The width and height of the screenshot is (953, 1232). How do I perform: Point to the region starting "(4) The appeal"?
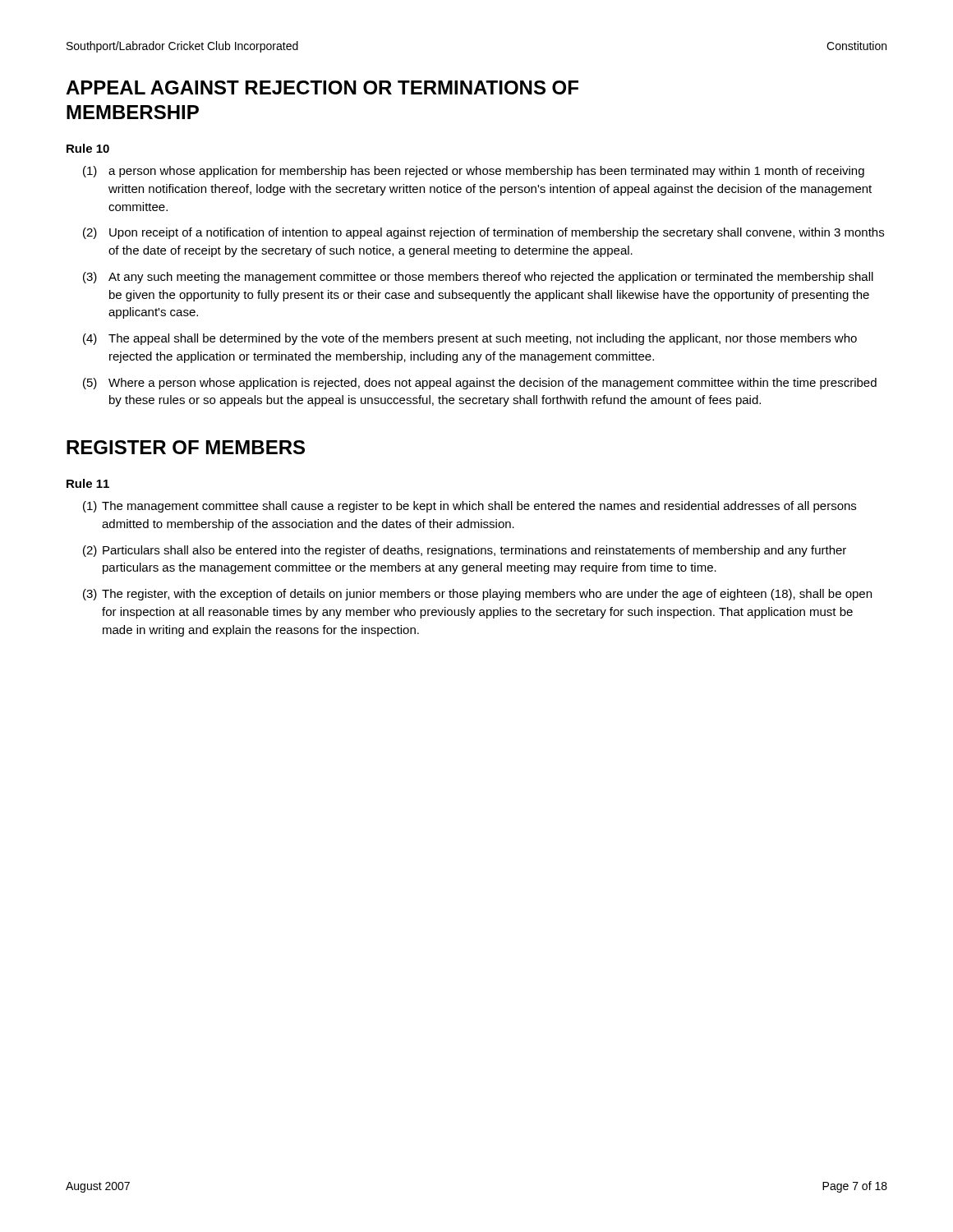(x=476, y=347)
